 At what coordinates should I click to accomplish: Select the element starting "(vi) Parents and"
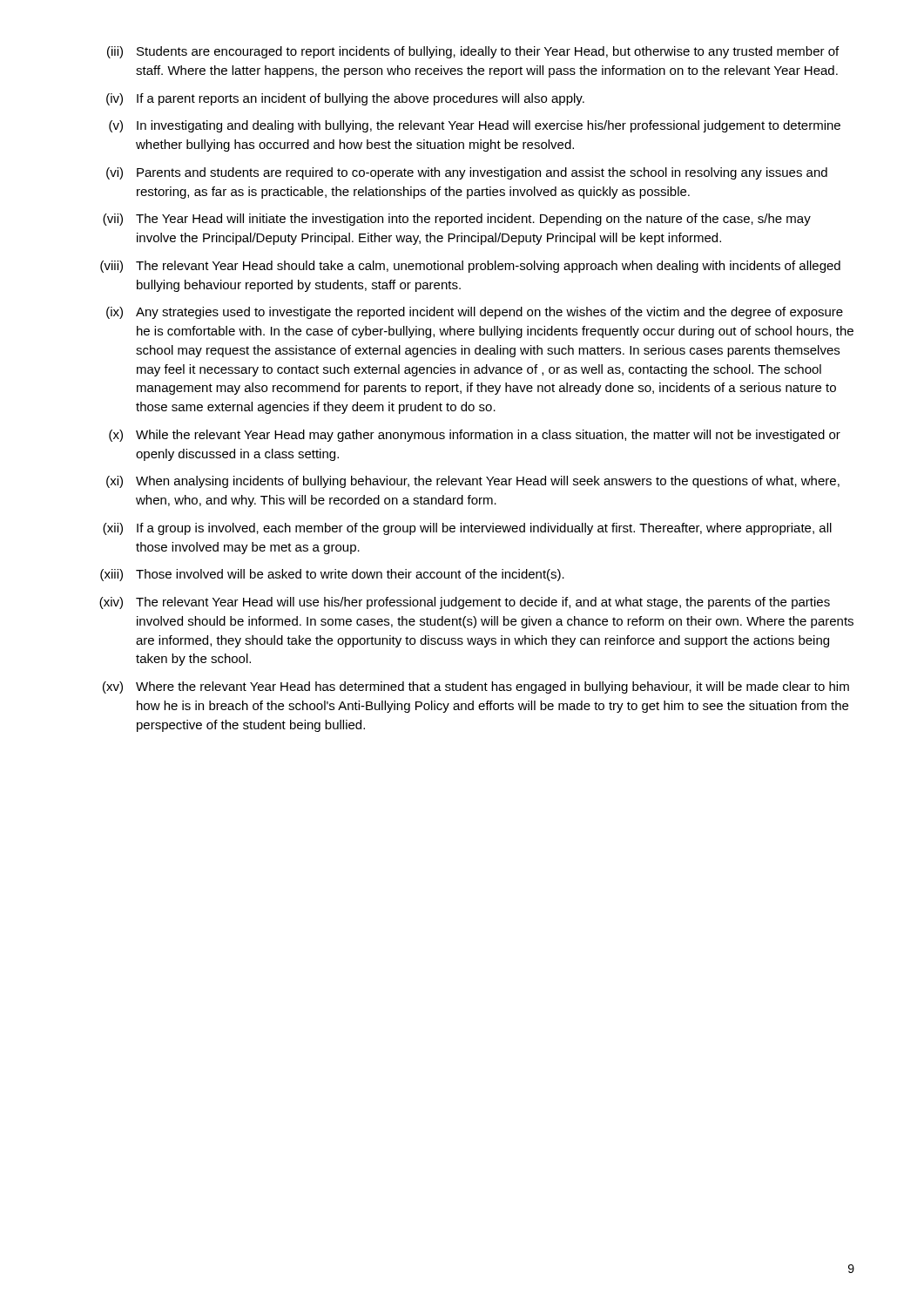[x=462, y=182]
